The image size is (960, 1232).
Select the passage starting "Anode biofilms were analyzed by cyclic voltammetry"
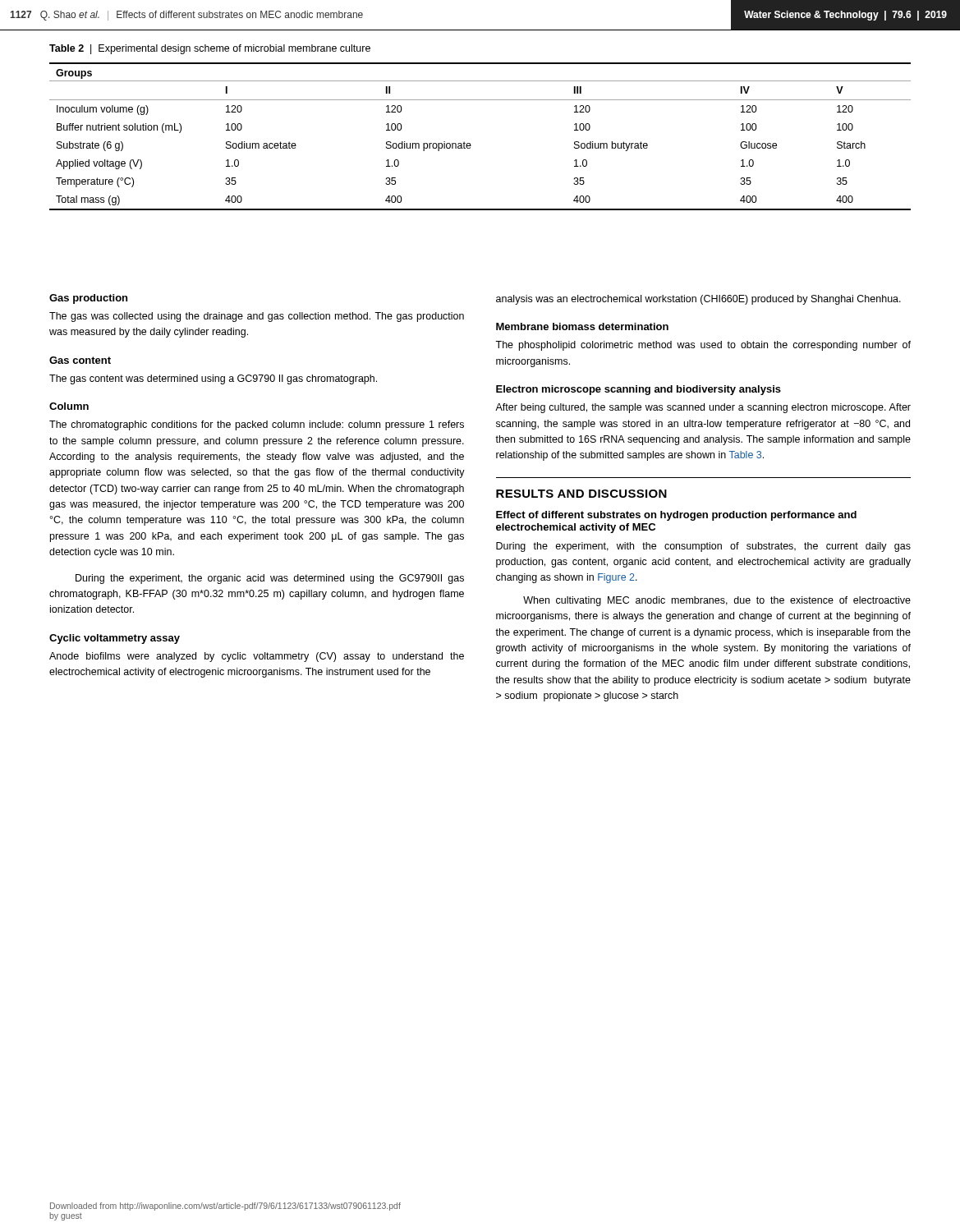(257, 664)
